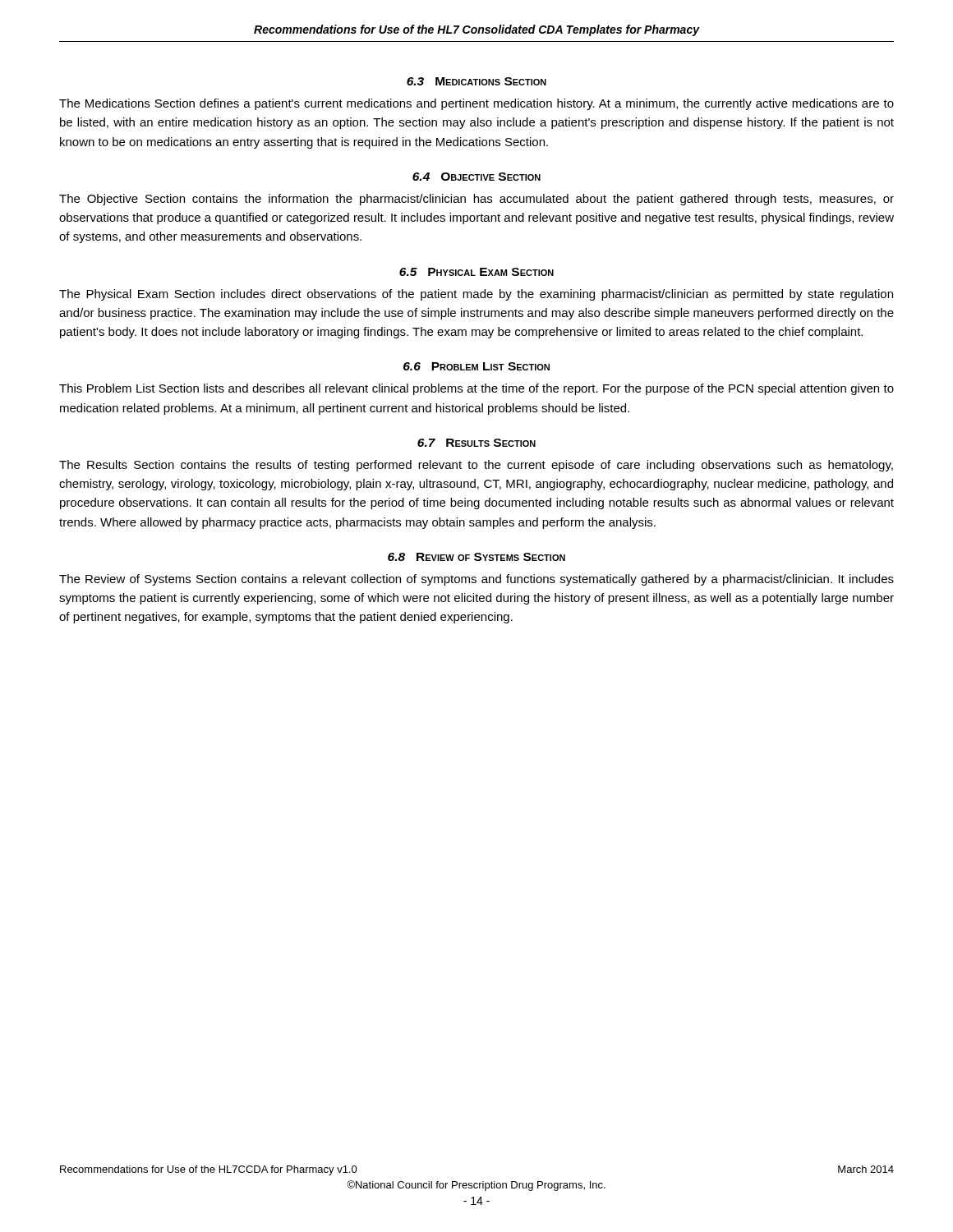The image size is (953, 1232).
Task: Locate the text starting "The Medications Section"
Action: point(476,122)
